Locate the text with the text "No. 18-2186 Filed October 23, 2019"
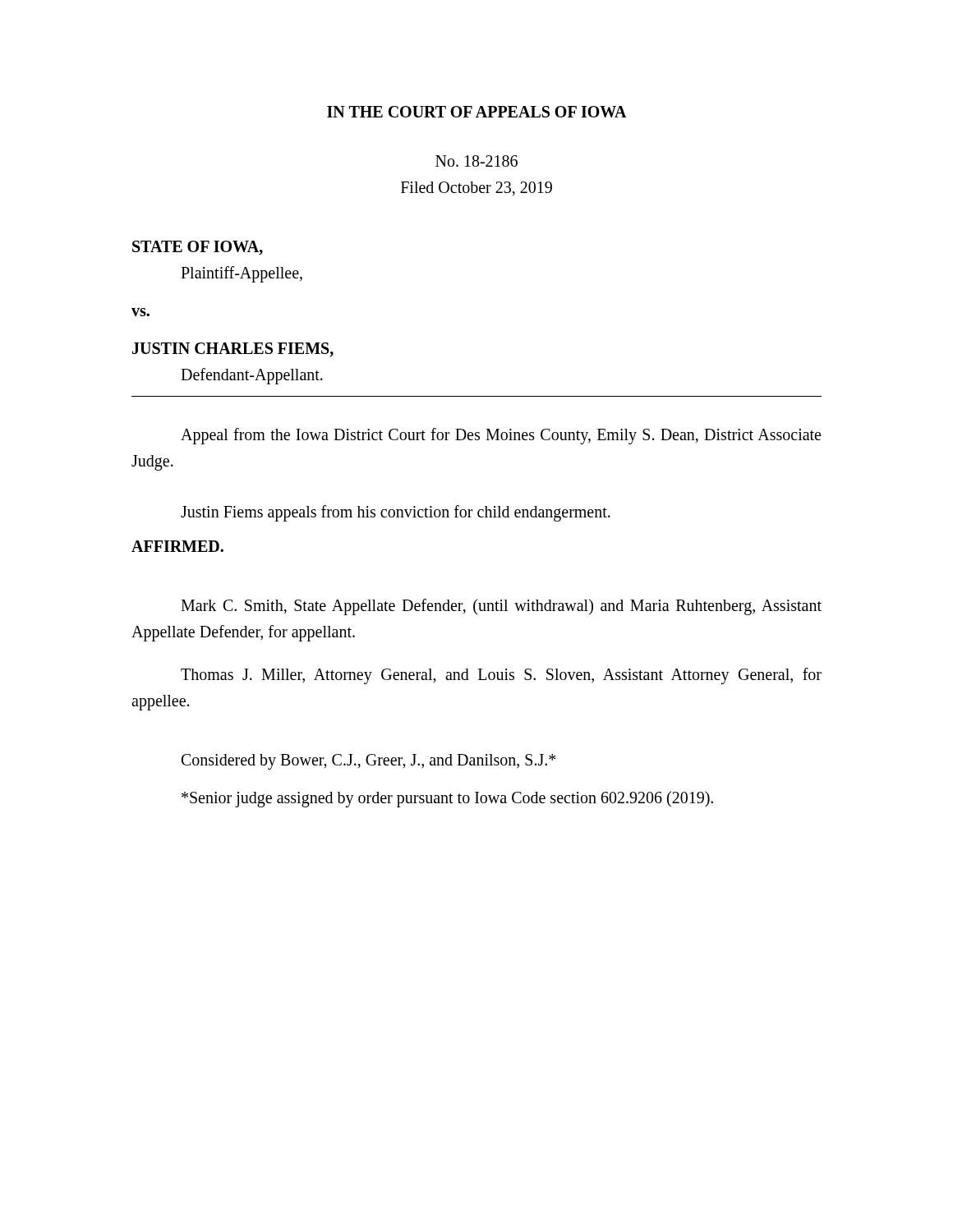 tap(476, 174)
